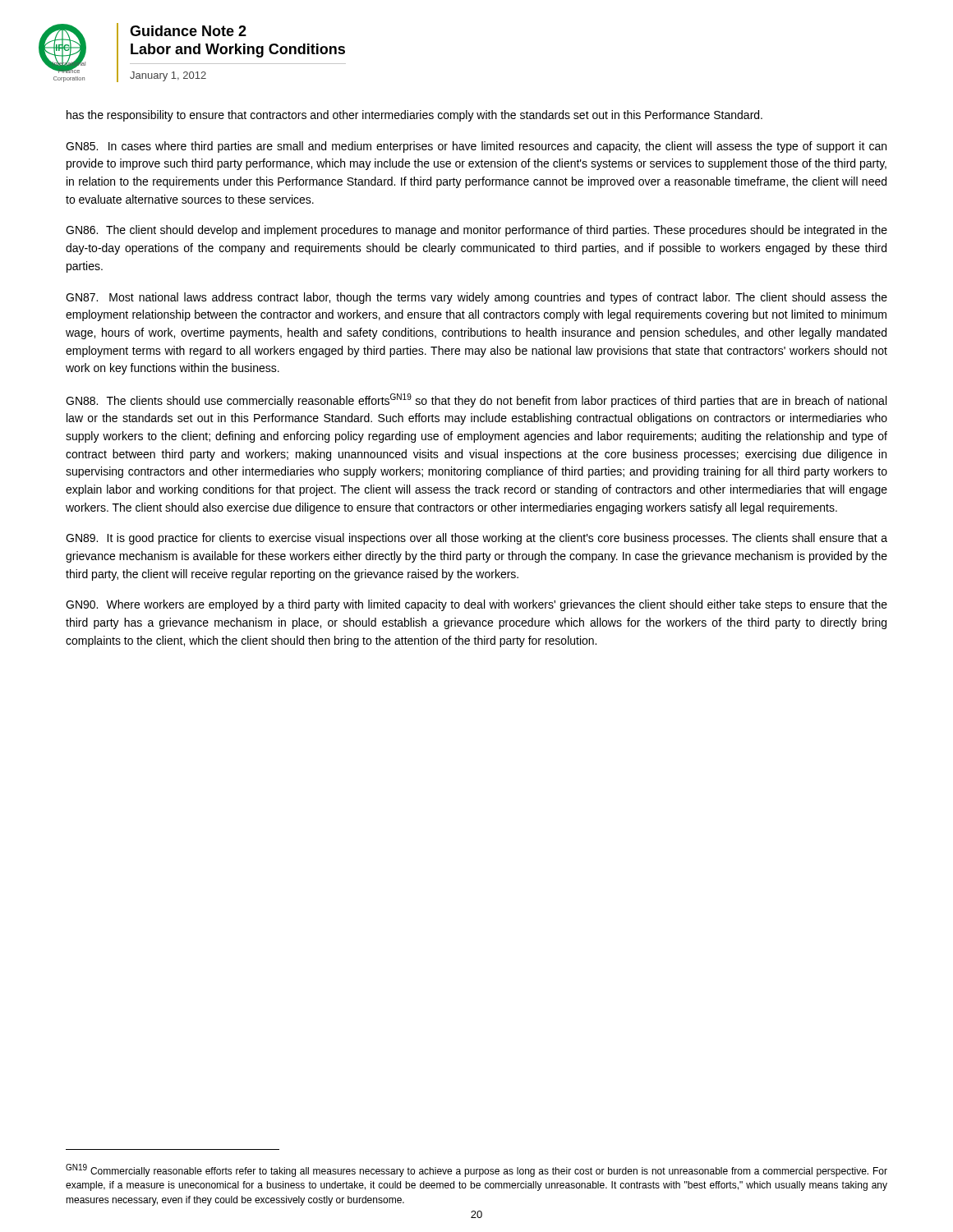Navigate to the block starting "GN86. The client should"
The image size is (953, 1232).
tap(476, 248)
